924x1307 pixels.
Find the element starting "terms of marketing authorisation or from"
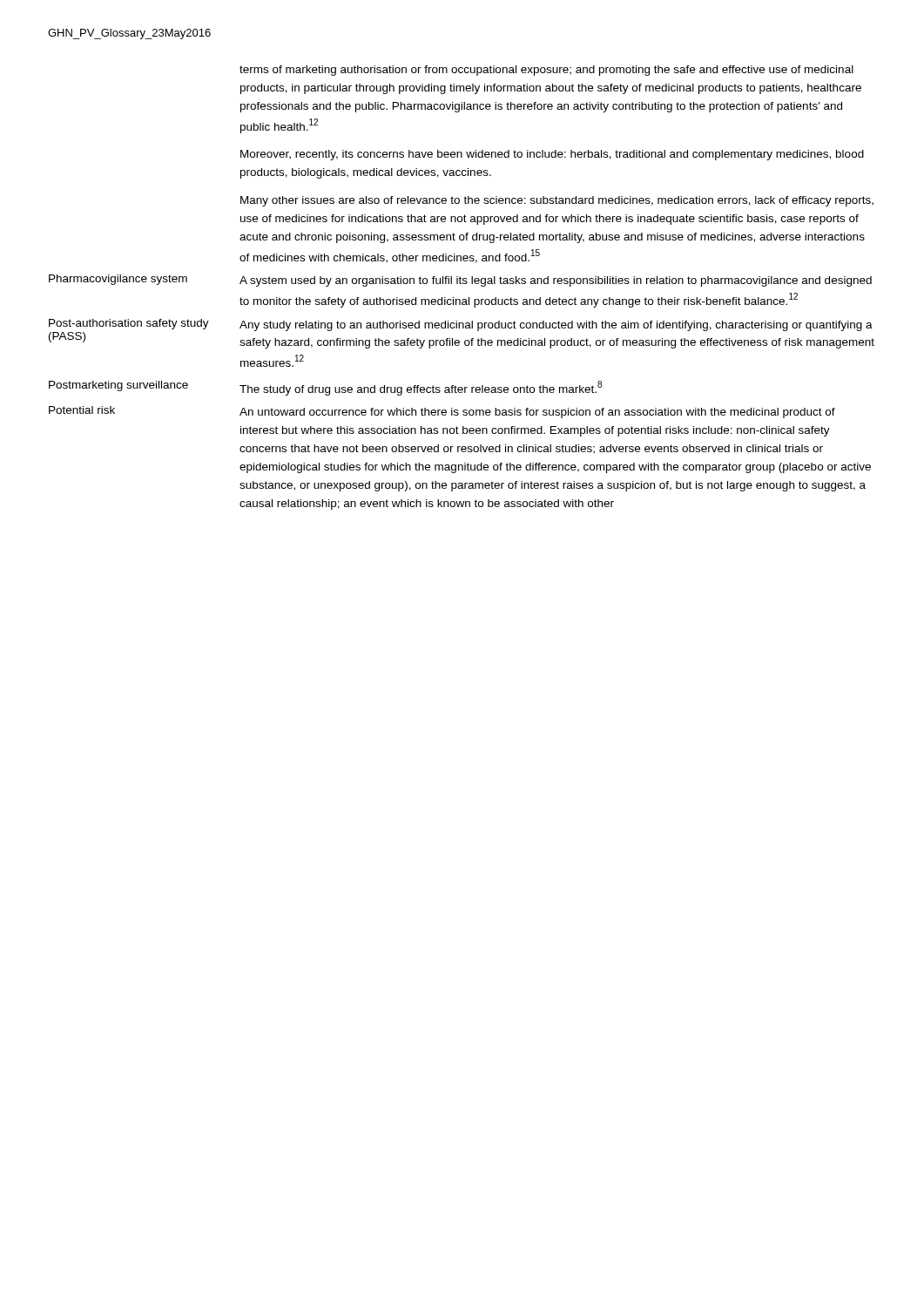point(558,164)
